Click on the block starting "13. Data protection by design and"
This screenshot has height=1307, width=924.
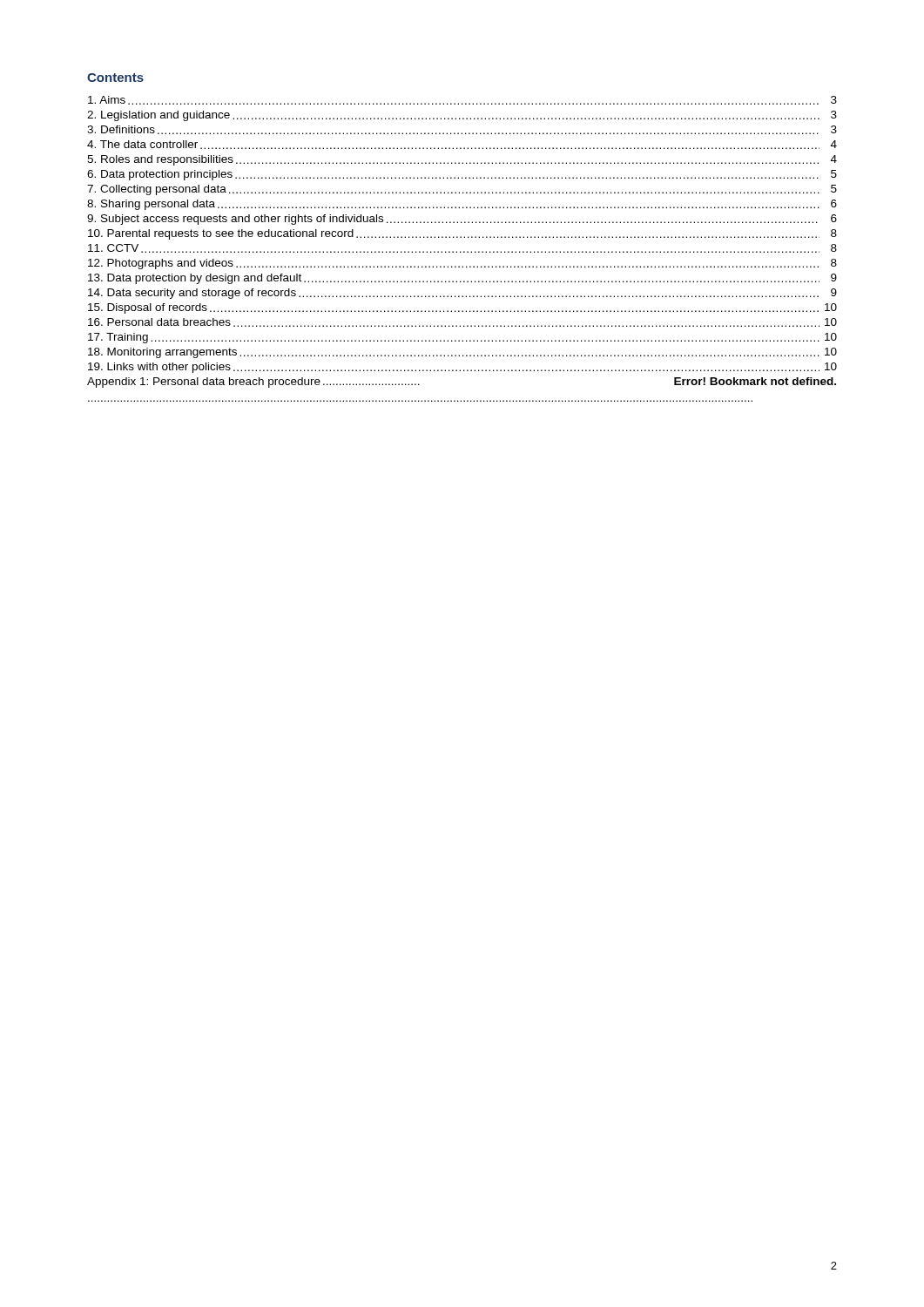click(462, 277)
